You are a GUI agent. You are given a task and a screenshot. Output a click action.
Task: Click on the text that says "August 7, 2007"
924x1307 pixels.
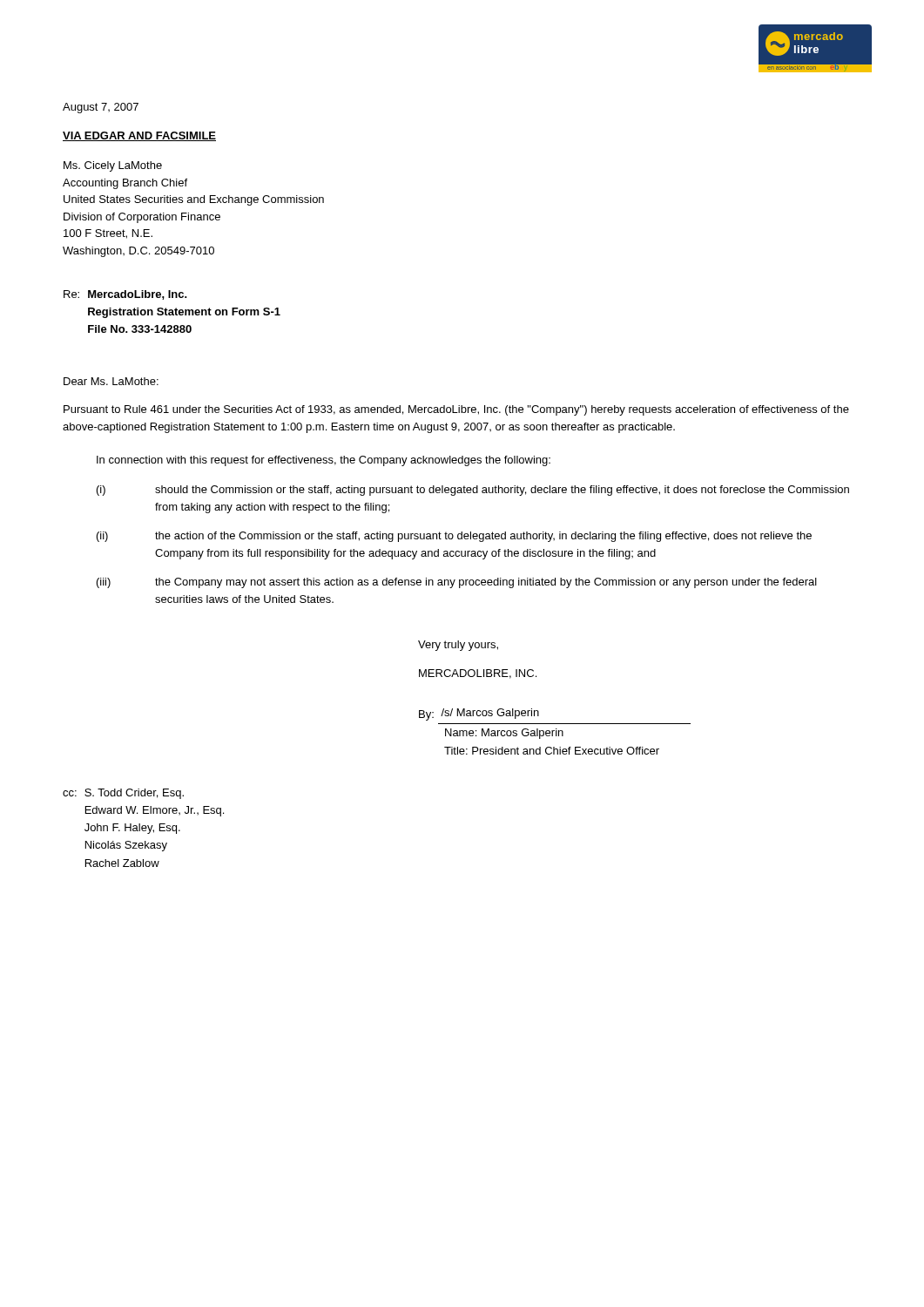[101, 107]
